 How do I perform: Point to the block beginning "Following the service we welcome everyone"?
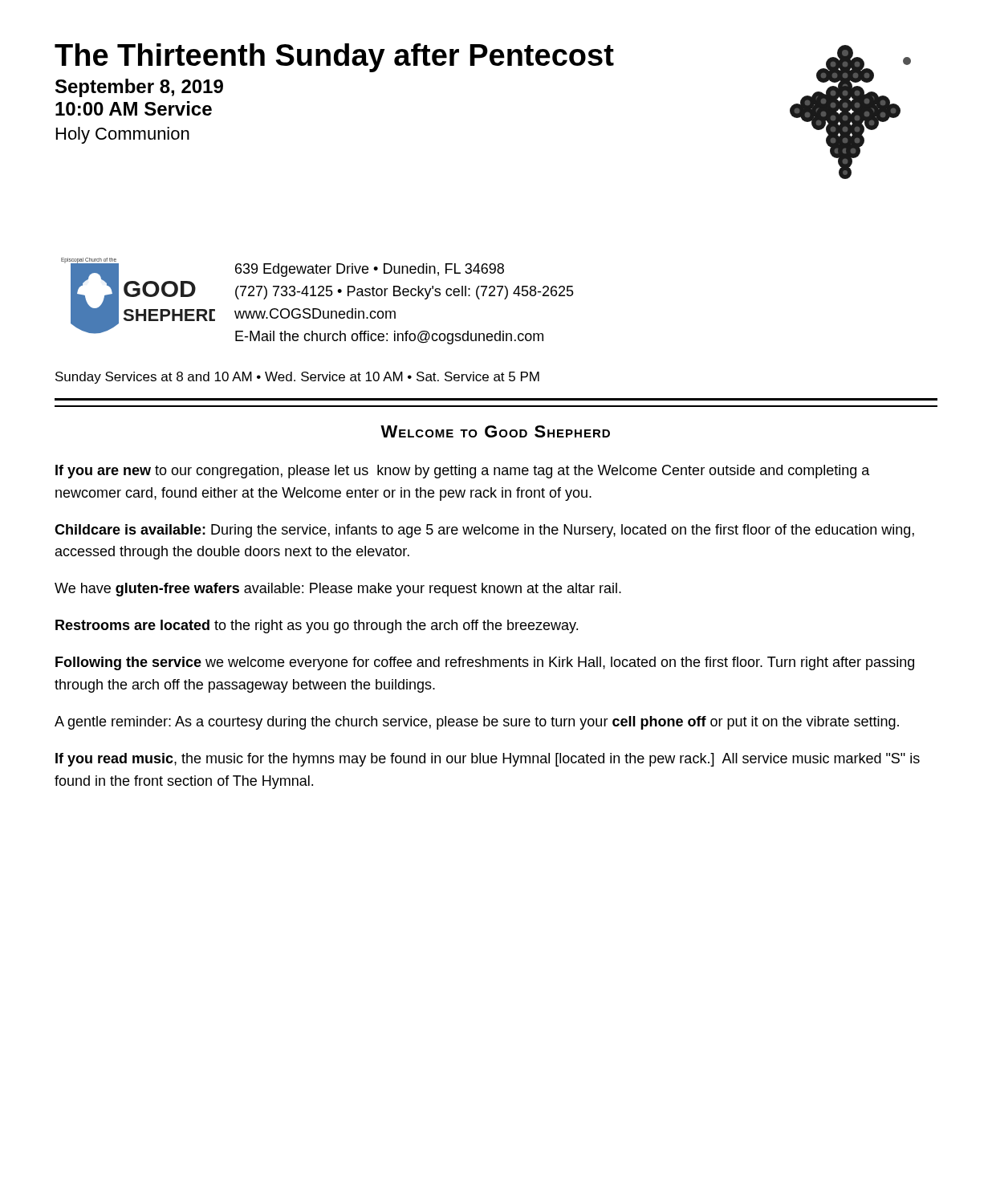(x=485, y=674)
